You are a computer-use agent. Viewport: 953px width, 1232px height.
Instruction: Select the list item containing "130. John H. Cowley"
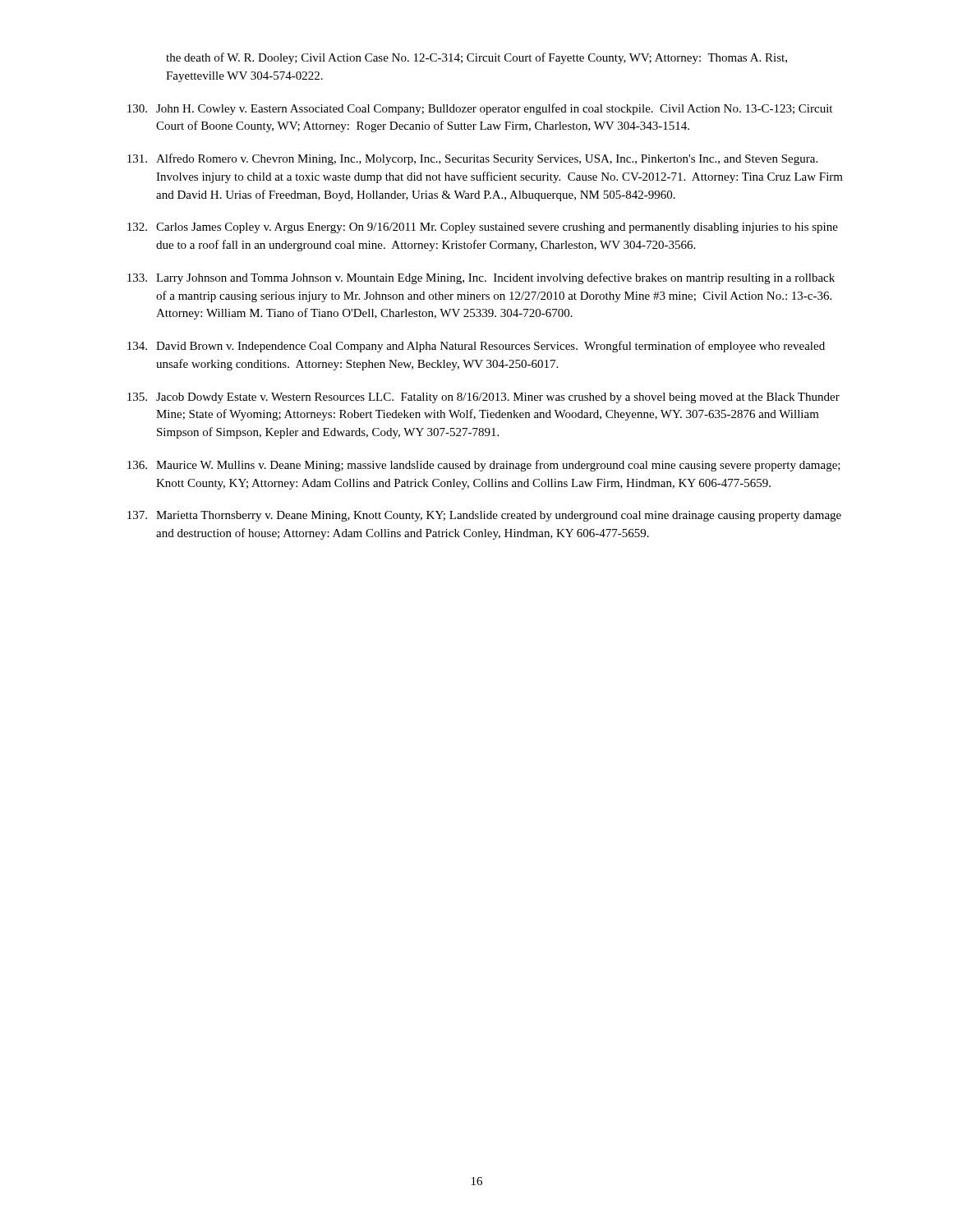coord(476,118)
